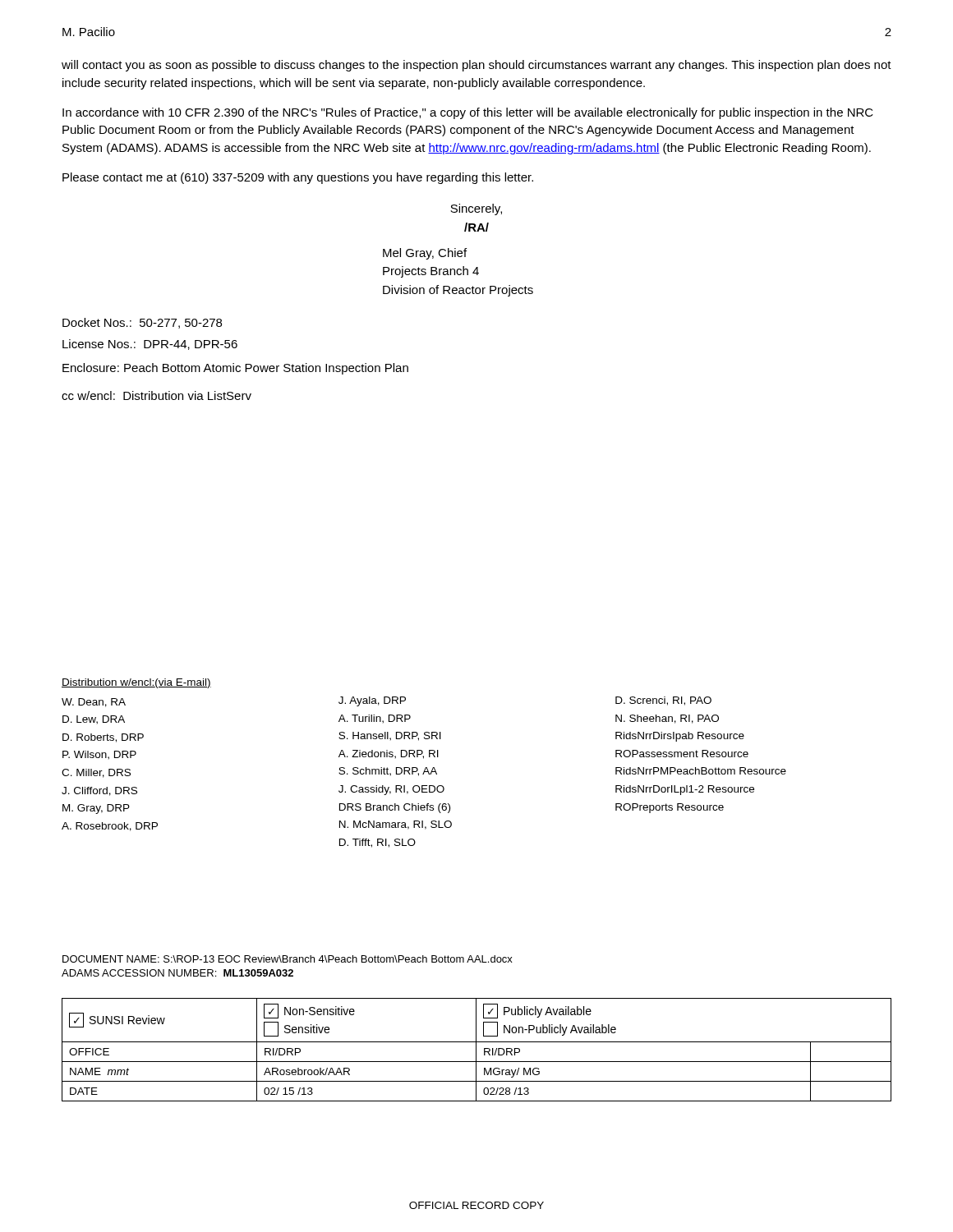Click on the region starting "Docket Nos.: 50-277,"
Image resolution: width=953 pixels, height=1232 pixels.
(150, 333)
